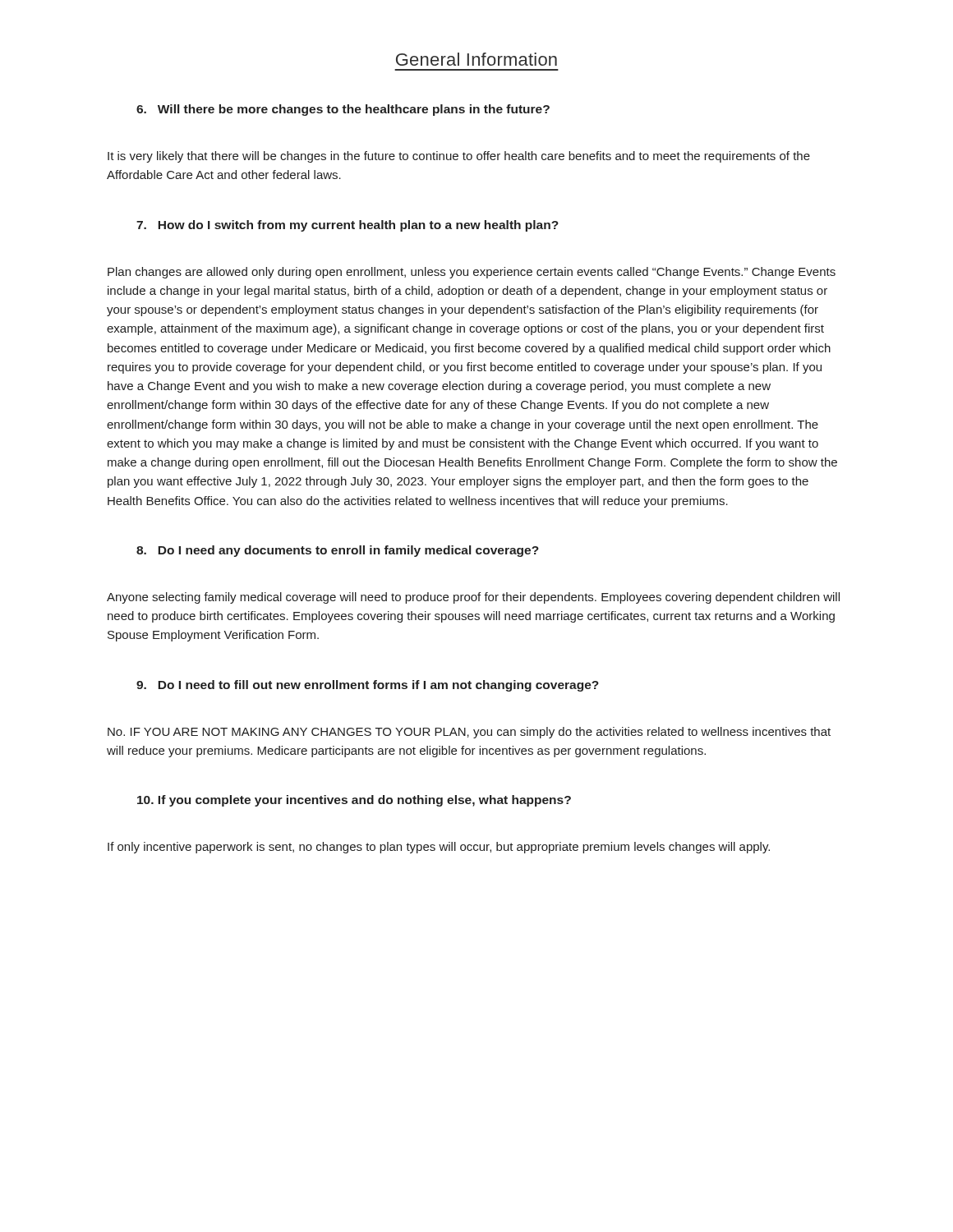Locate the text block that says "It is very likely"
Viewport: 953px width, 1232px height.
click(476, 165)
